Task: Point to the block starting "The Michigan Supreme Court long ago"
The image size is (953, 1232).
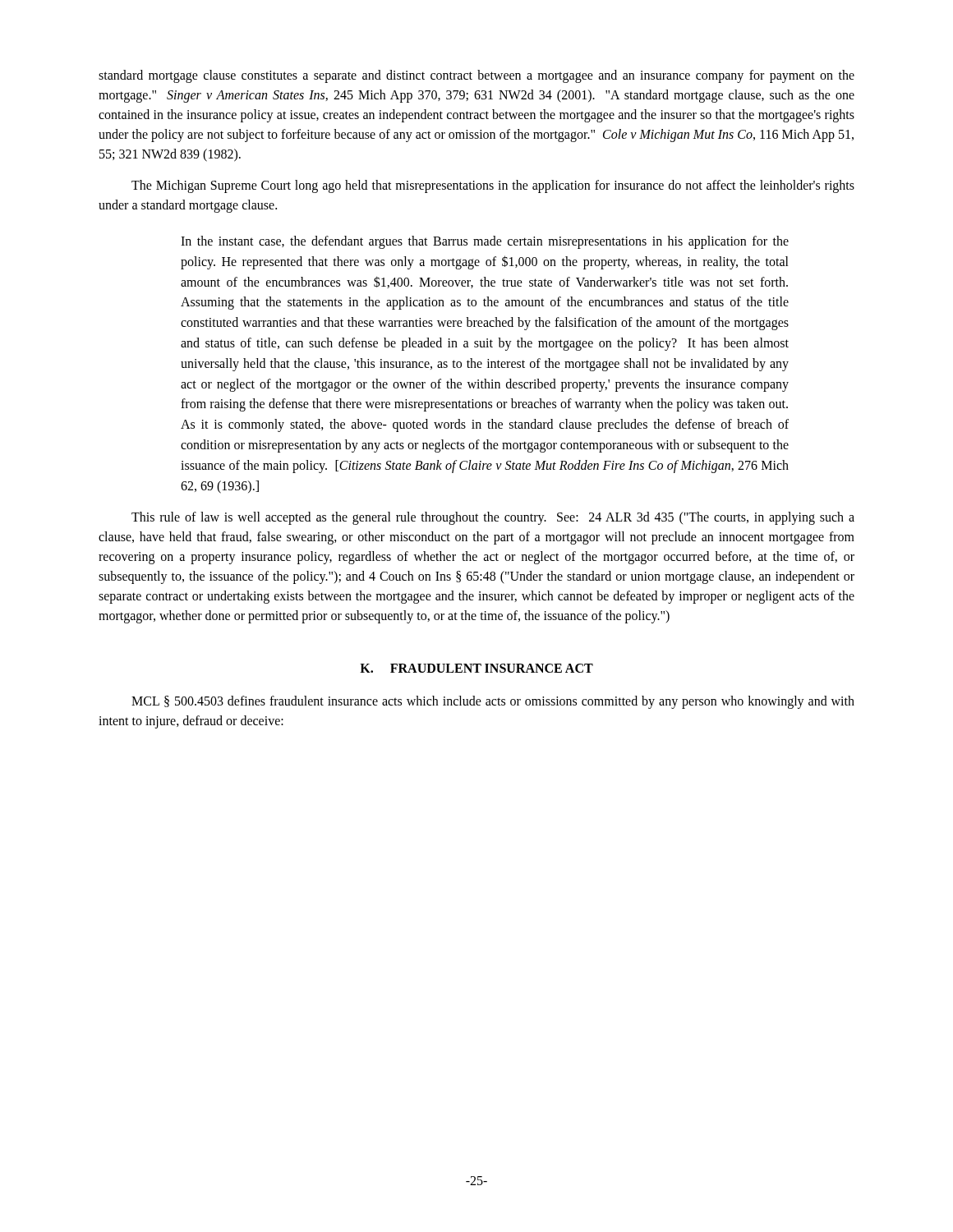Action: [476, 195]
